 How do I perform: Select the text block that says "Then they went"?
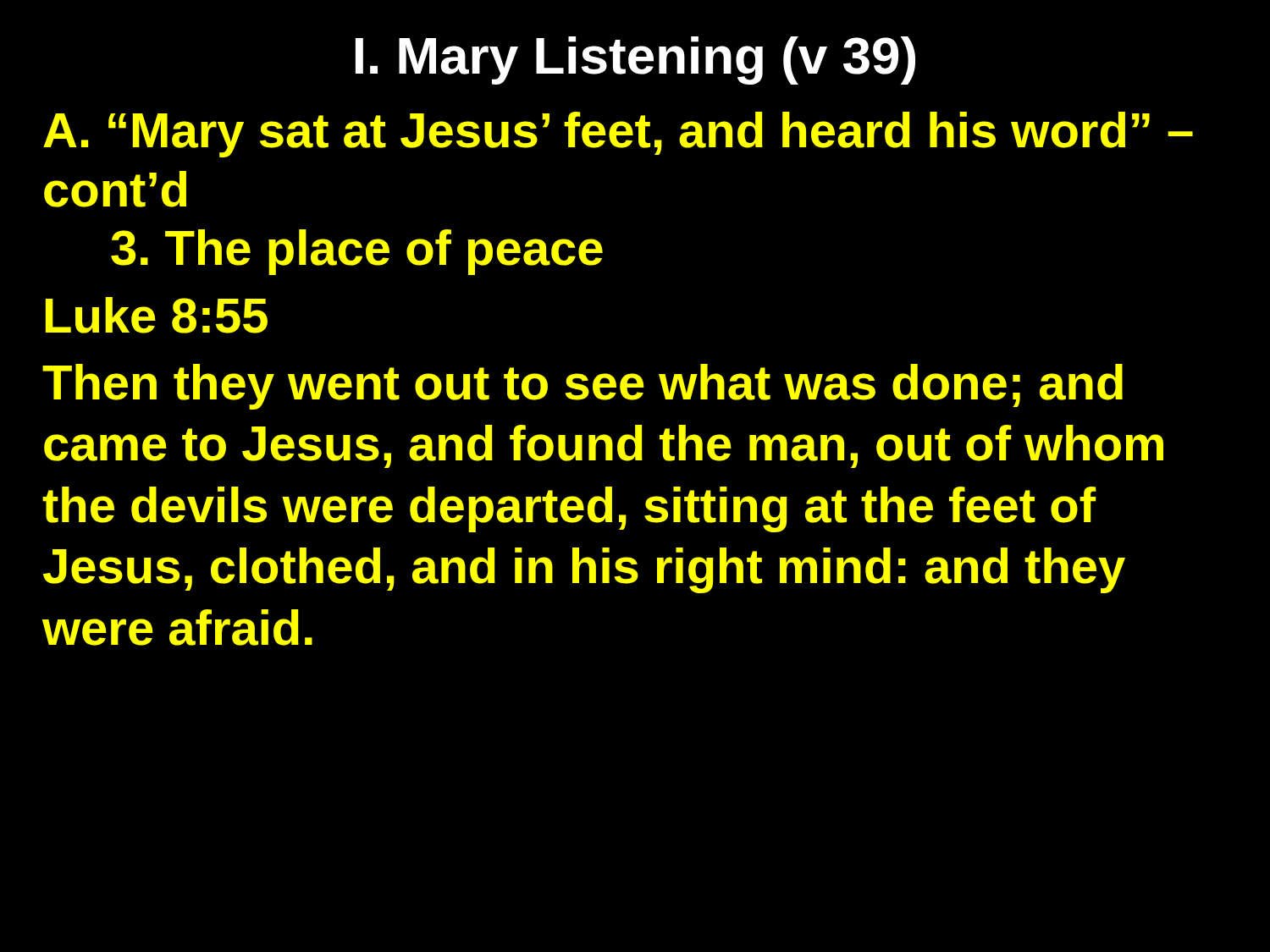604,505
